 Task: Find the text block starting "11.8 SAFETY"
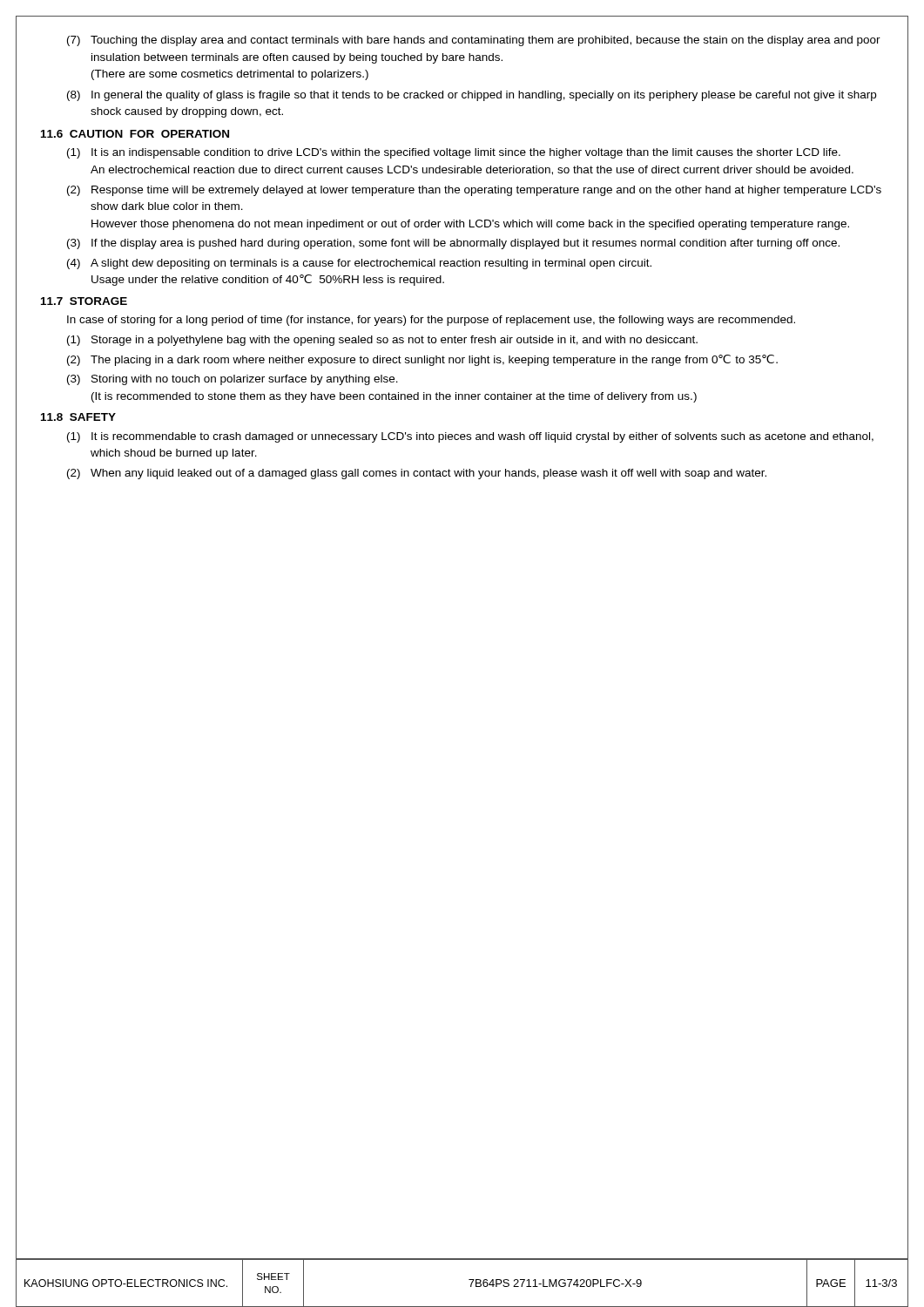point(78,417)
